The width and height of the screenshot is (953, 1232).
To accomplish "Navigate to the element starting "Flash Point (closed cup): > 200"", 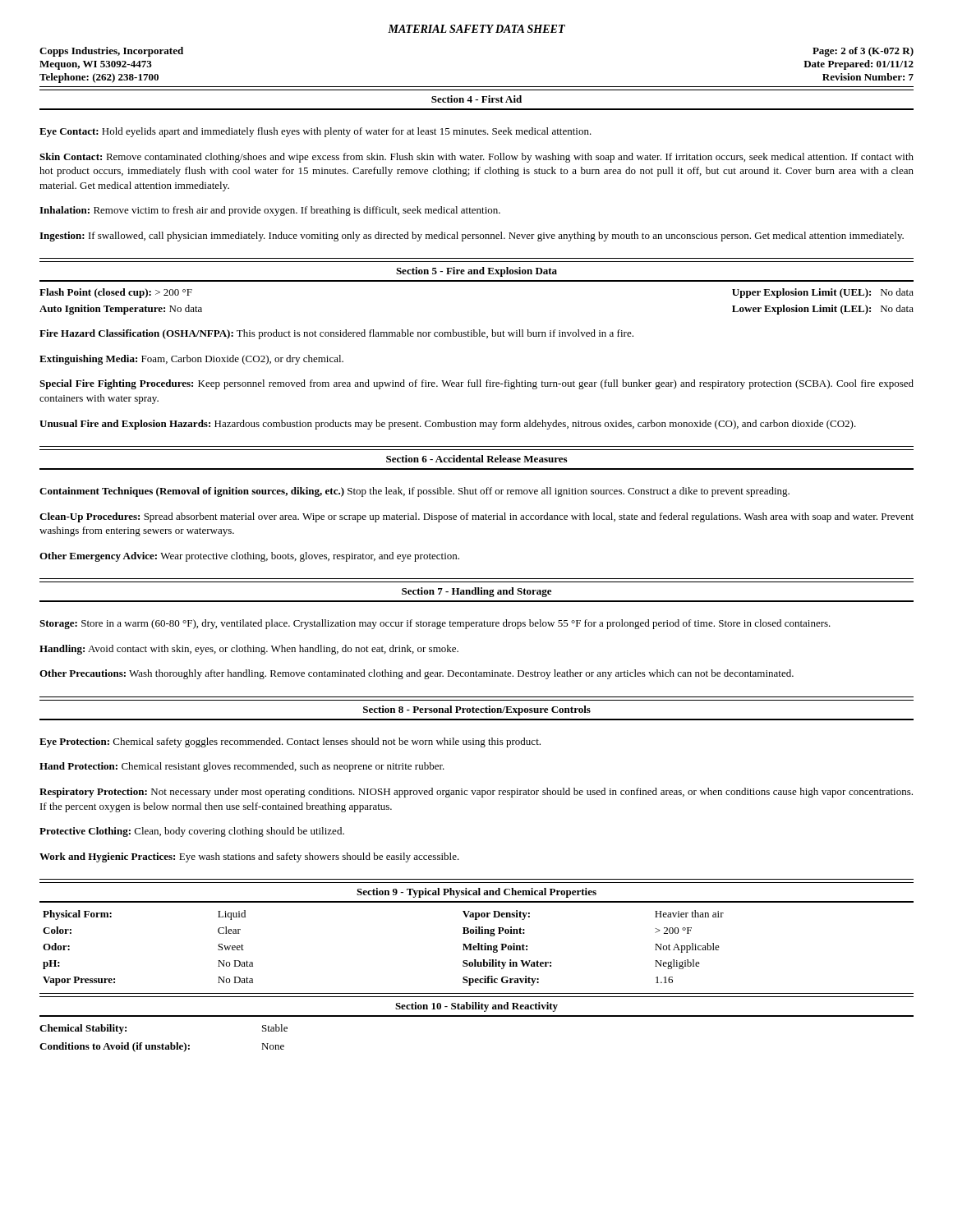I will [124, 293].
